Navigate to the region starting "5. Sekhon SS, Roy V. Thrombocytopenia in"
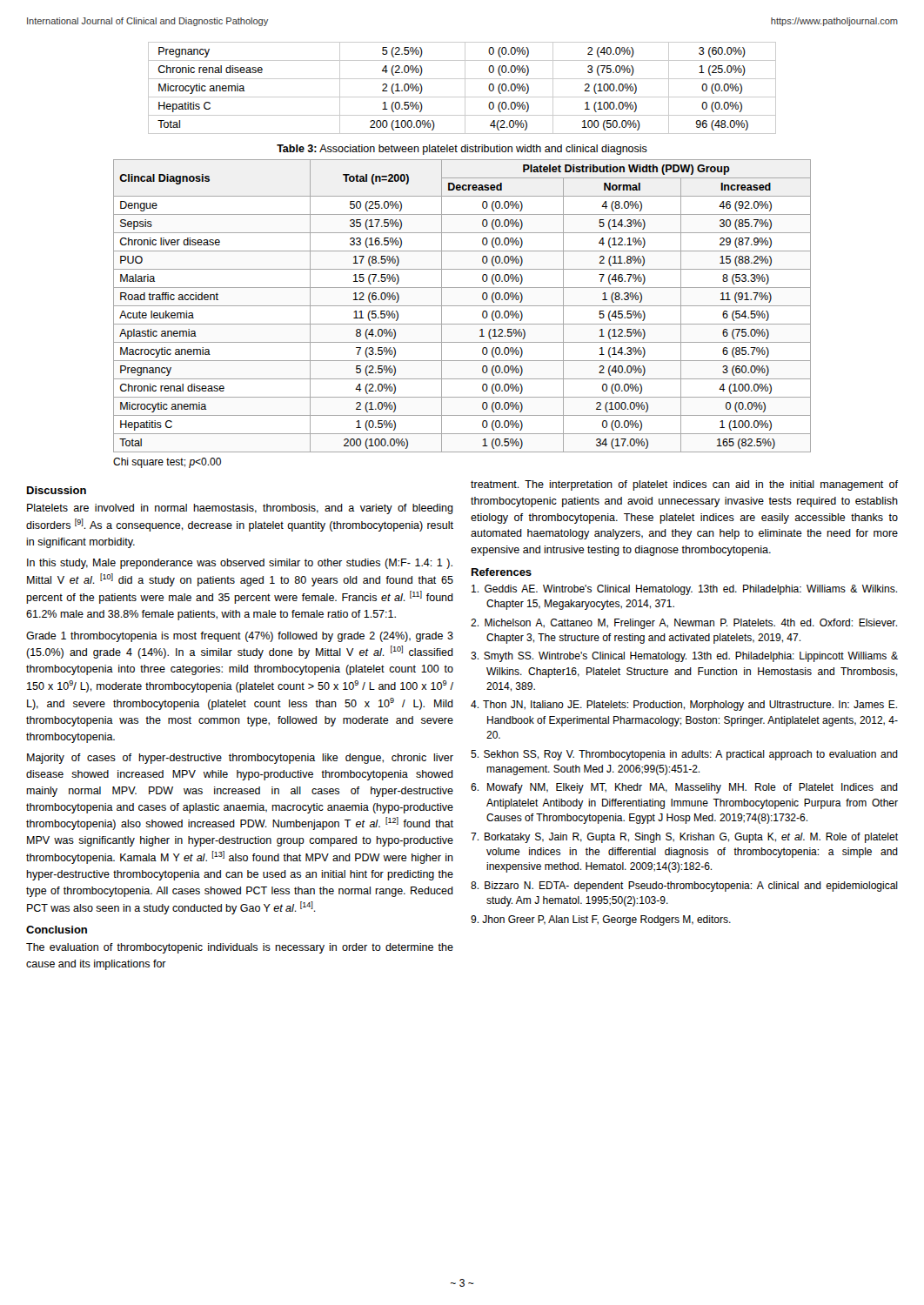 click(x=684, y=762)
